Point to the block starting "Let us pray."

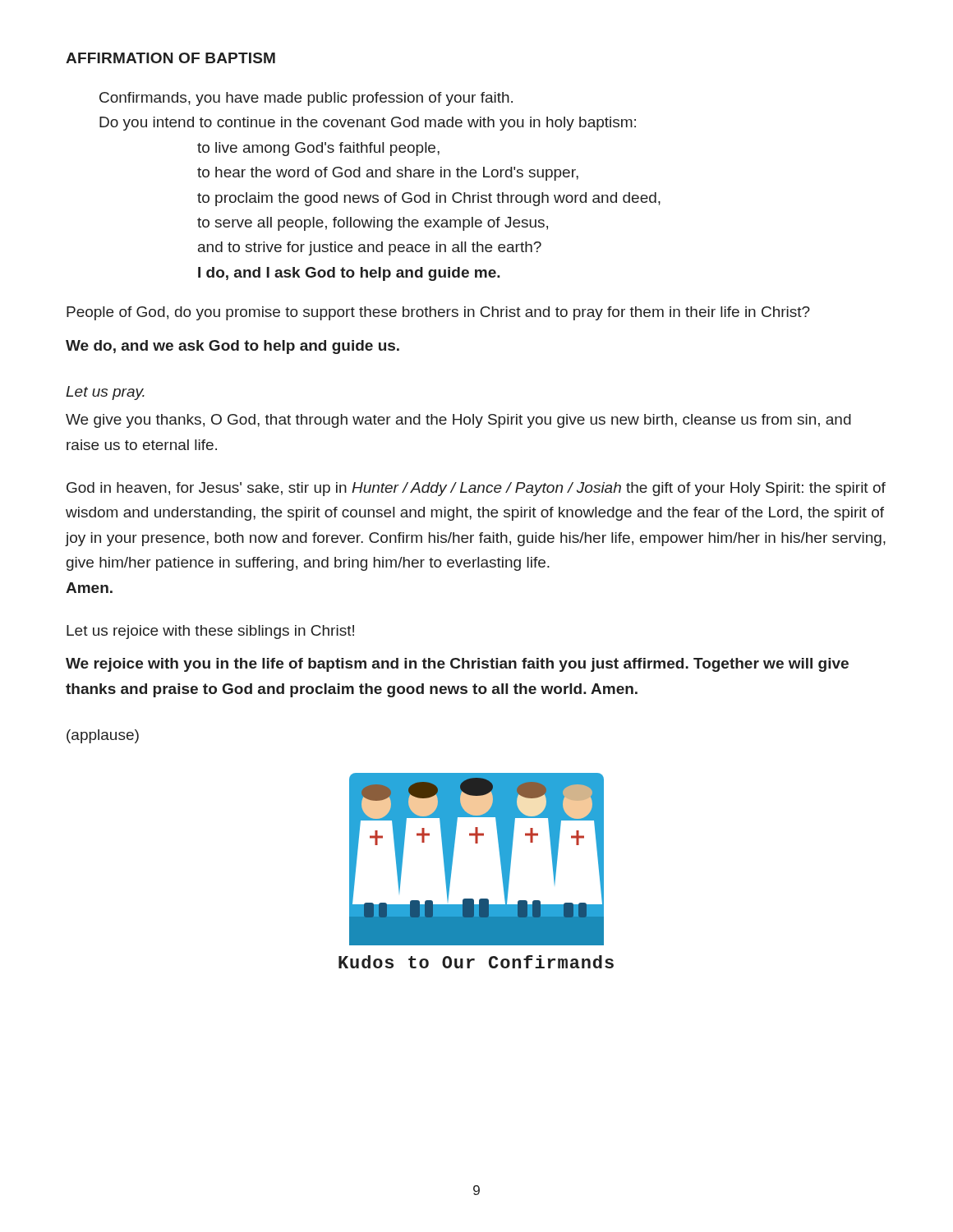[106, 391]
